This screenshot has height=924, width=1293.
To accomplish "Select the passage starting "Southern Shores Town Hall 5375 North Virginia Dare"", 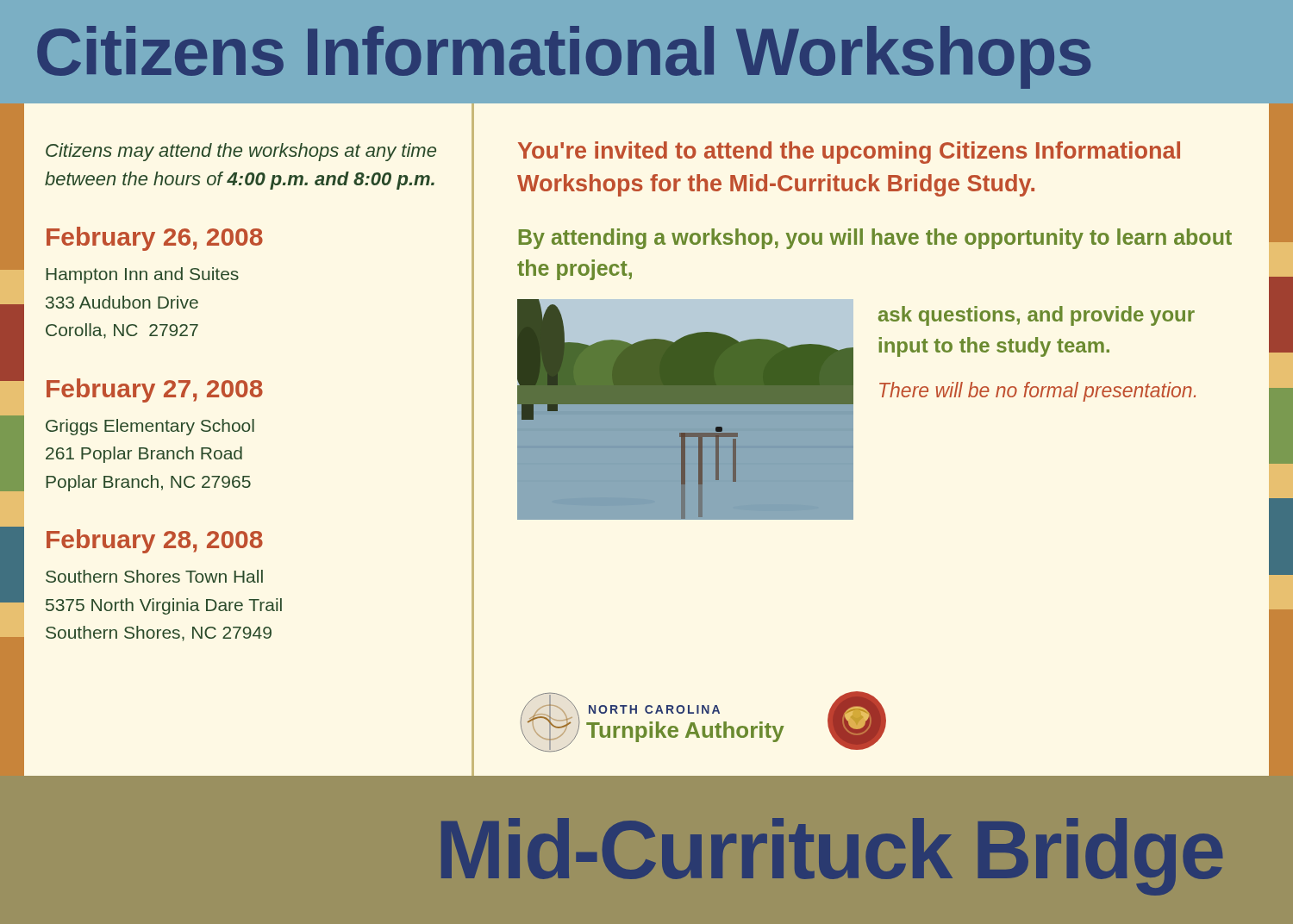I will click(x=164, y=604).
